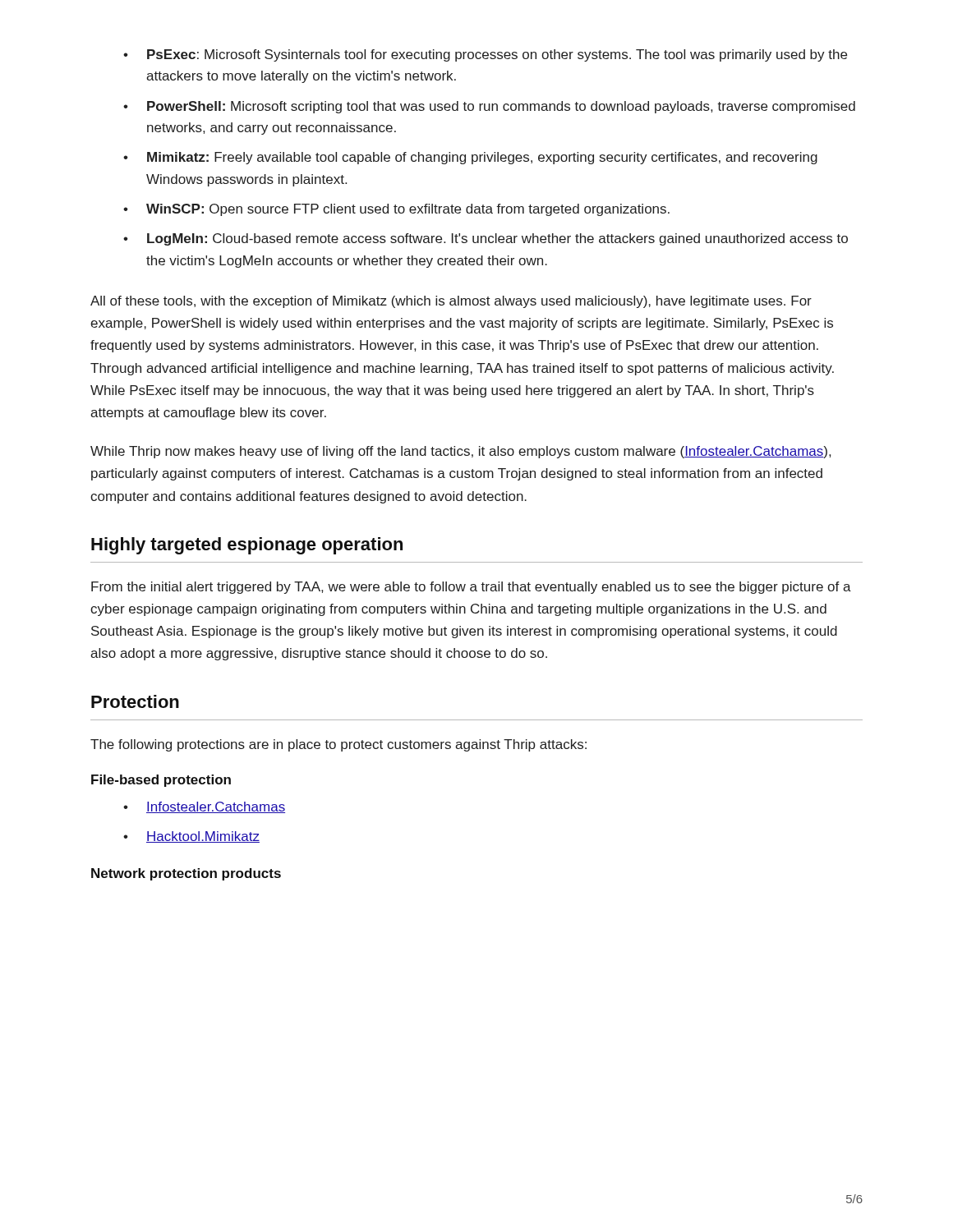This screenshot has height=1232, width=953.
Task: Select the section header with the text "Network protection products"
Action: (x=186, y=874)
